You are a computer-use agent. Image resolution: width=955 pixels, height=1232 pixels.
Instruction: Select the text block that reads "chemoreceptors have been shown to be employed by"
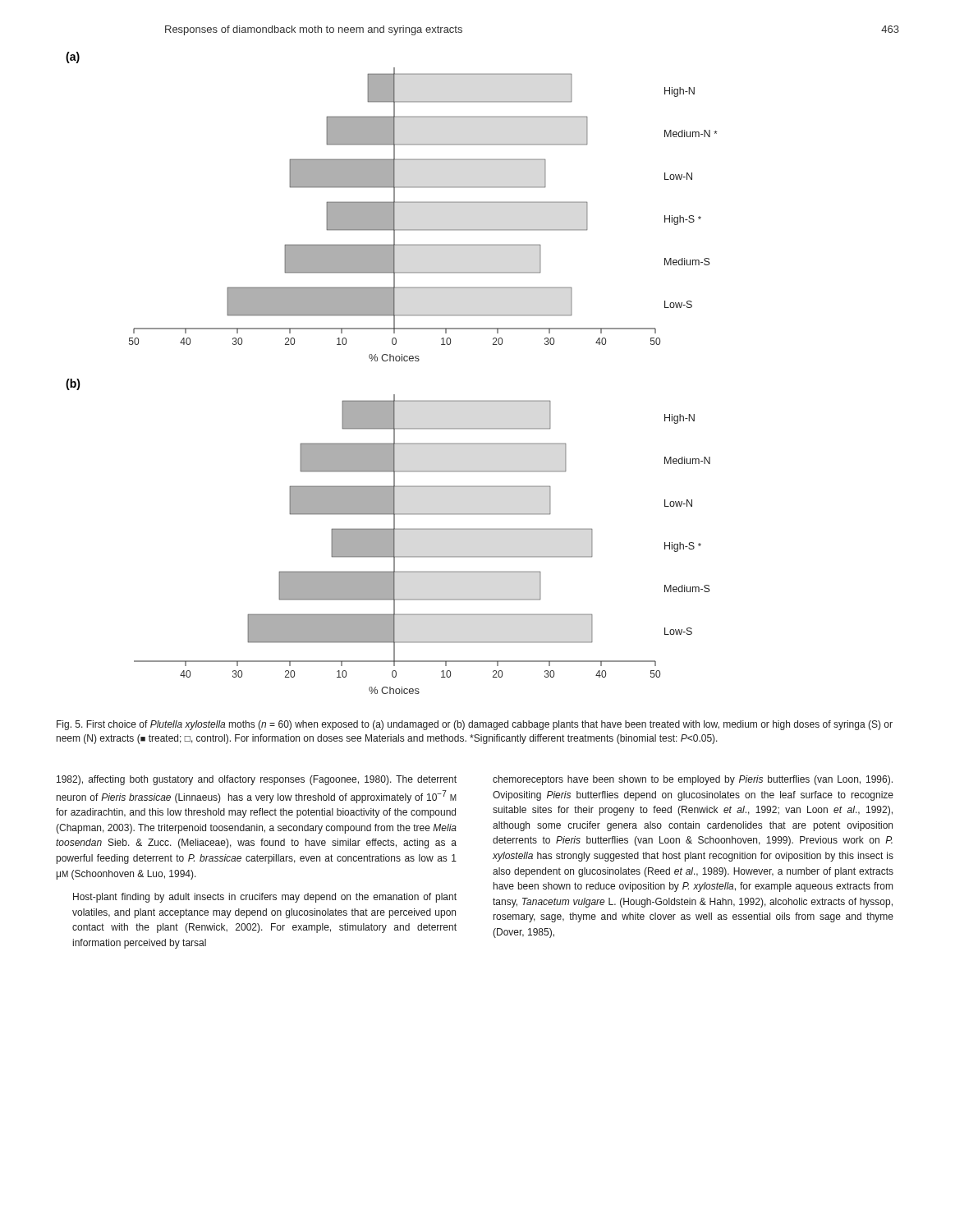click(693, 856)
